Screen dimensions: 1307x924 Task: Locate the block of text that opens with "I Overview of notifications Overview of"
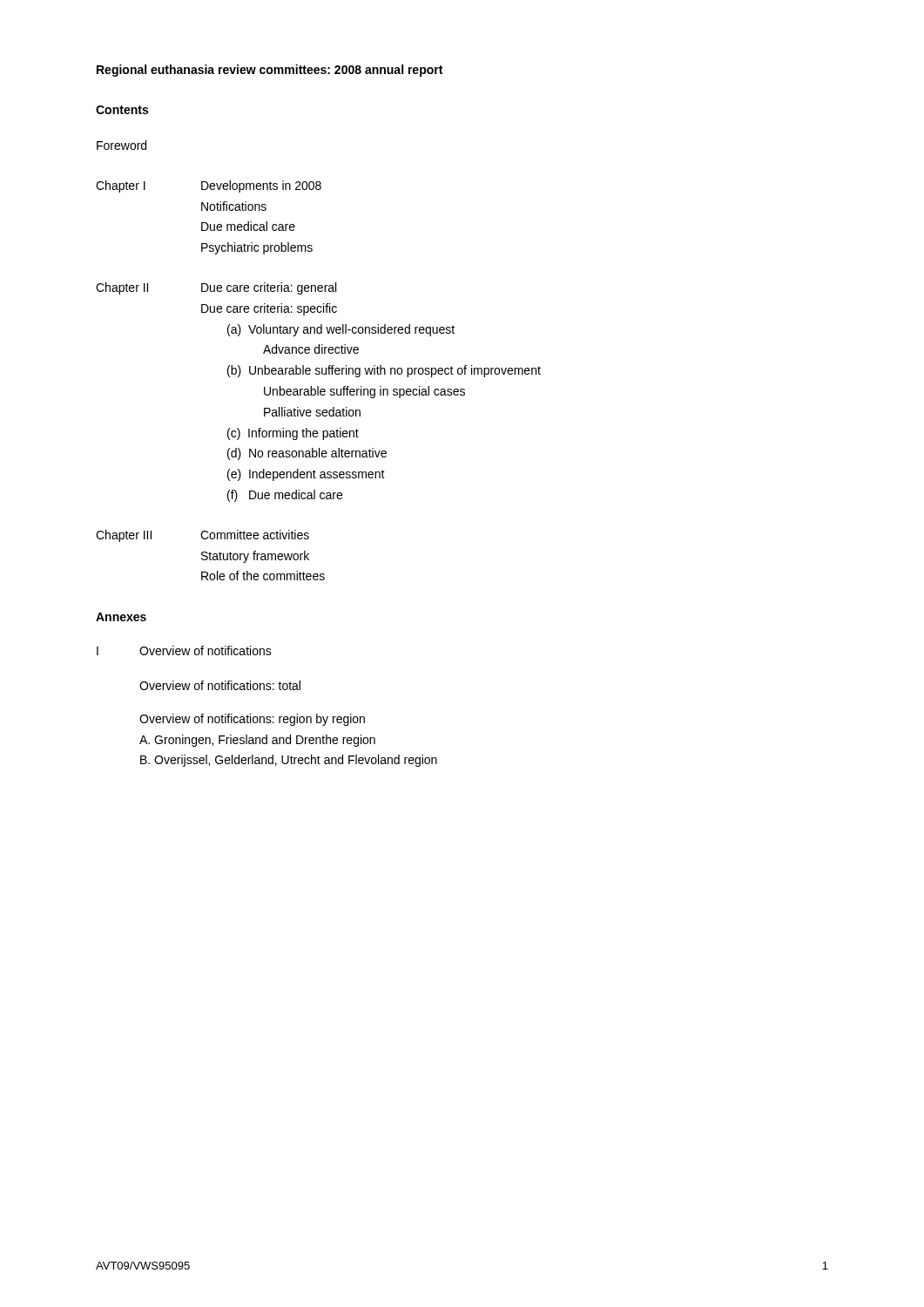(184, 650)
